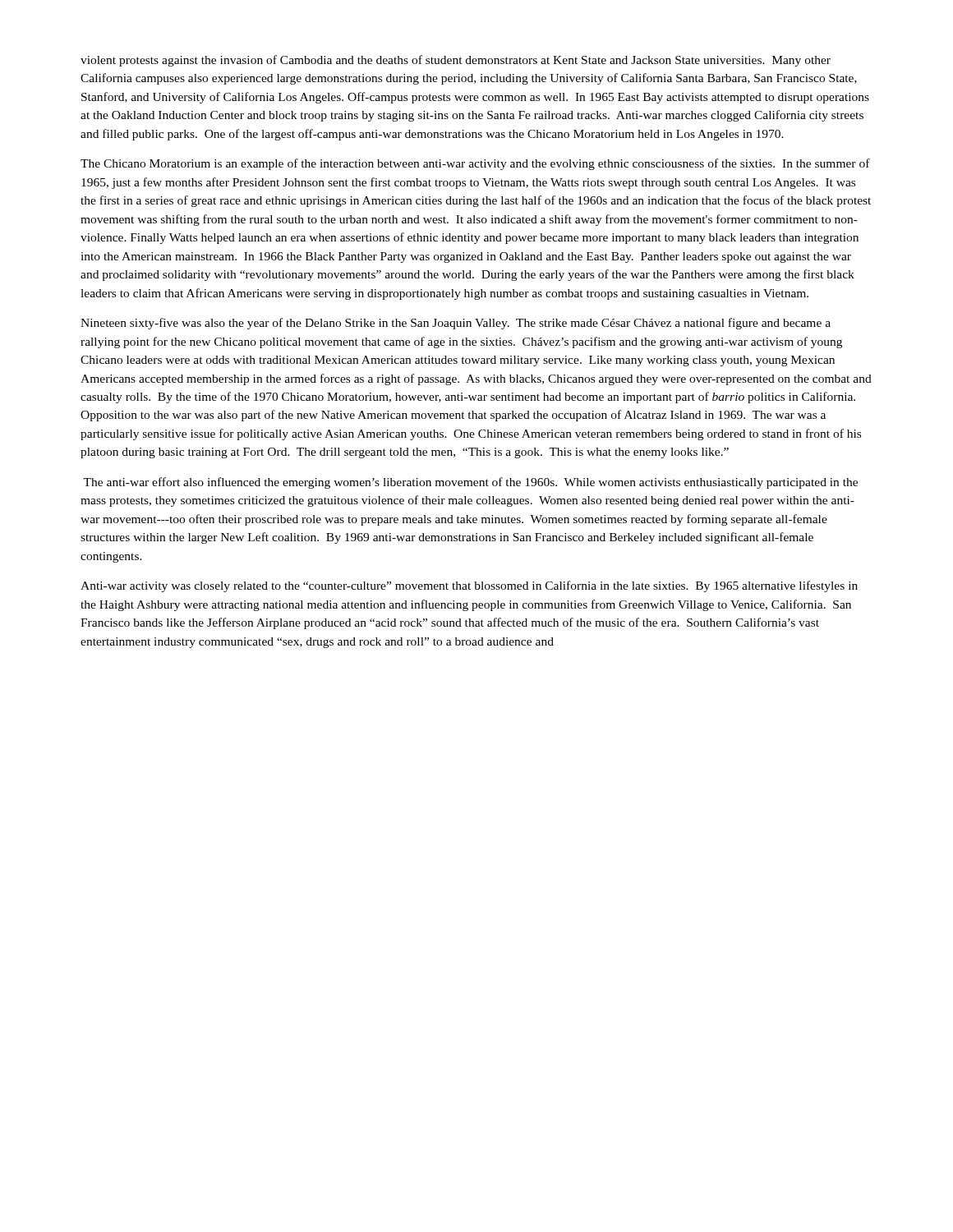Click on the element starting "The anti-war effort also"
The width and height of the screenshot is (953, 1232).
tap(469, 518)
